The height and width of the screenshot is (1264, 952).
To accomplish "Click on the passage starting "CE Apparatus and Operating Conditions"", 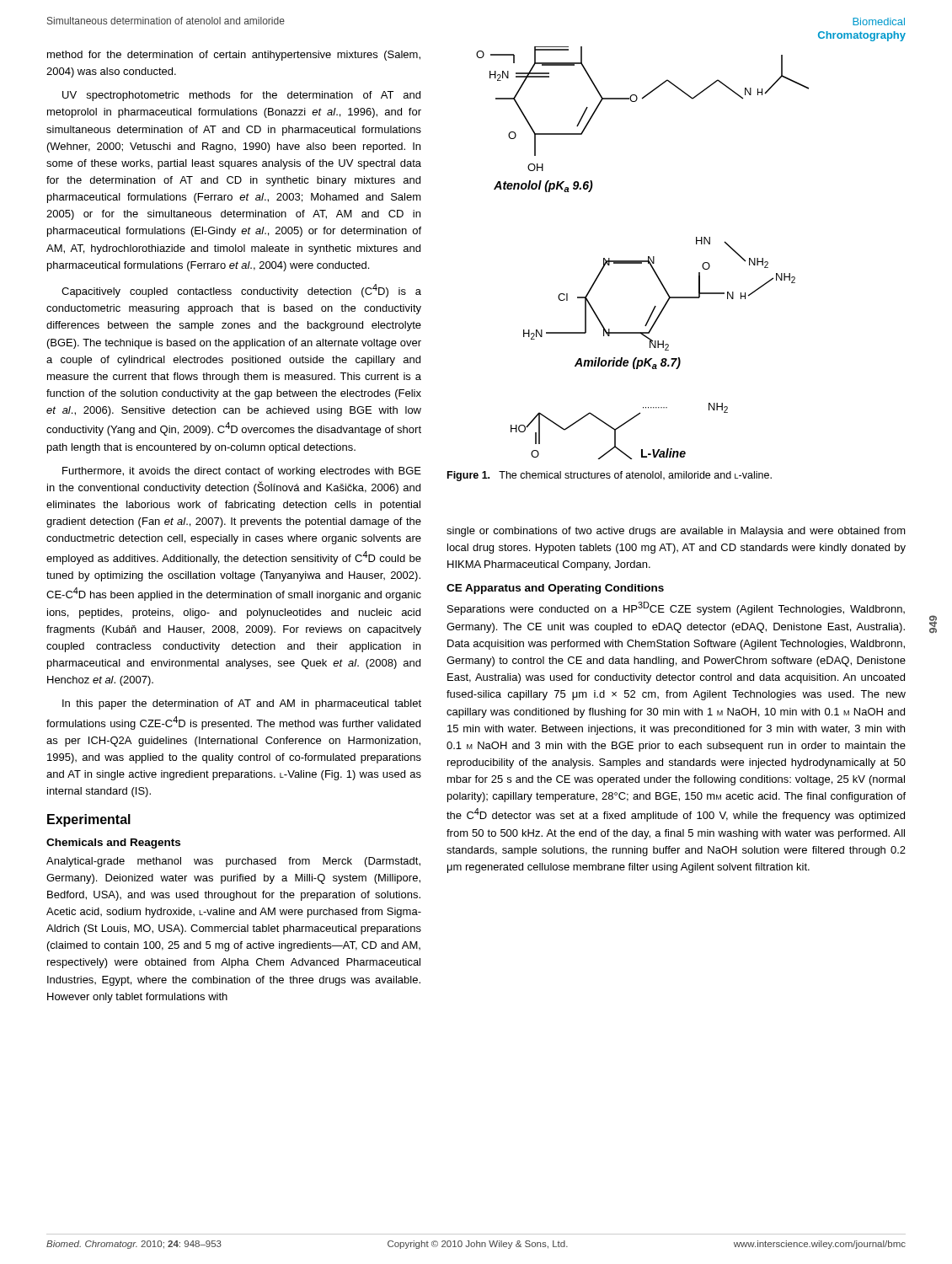I will coord(555,588).
